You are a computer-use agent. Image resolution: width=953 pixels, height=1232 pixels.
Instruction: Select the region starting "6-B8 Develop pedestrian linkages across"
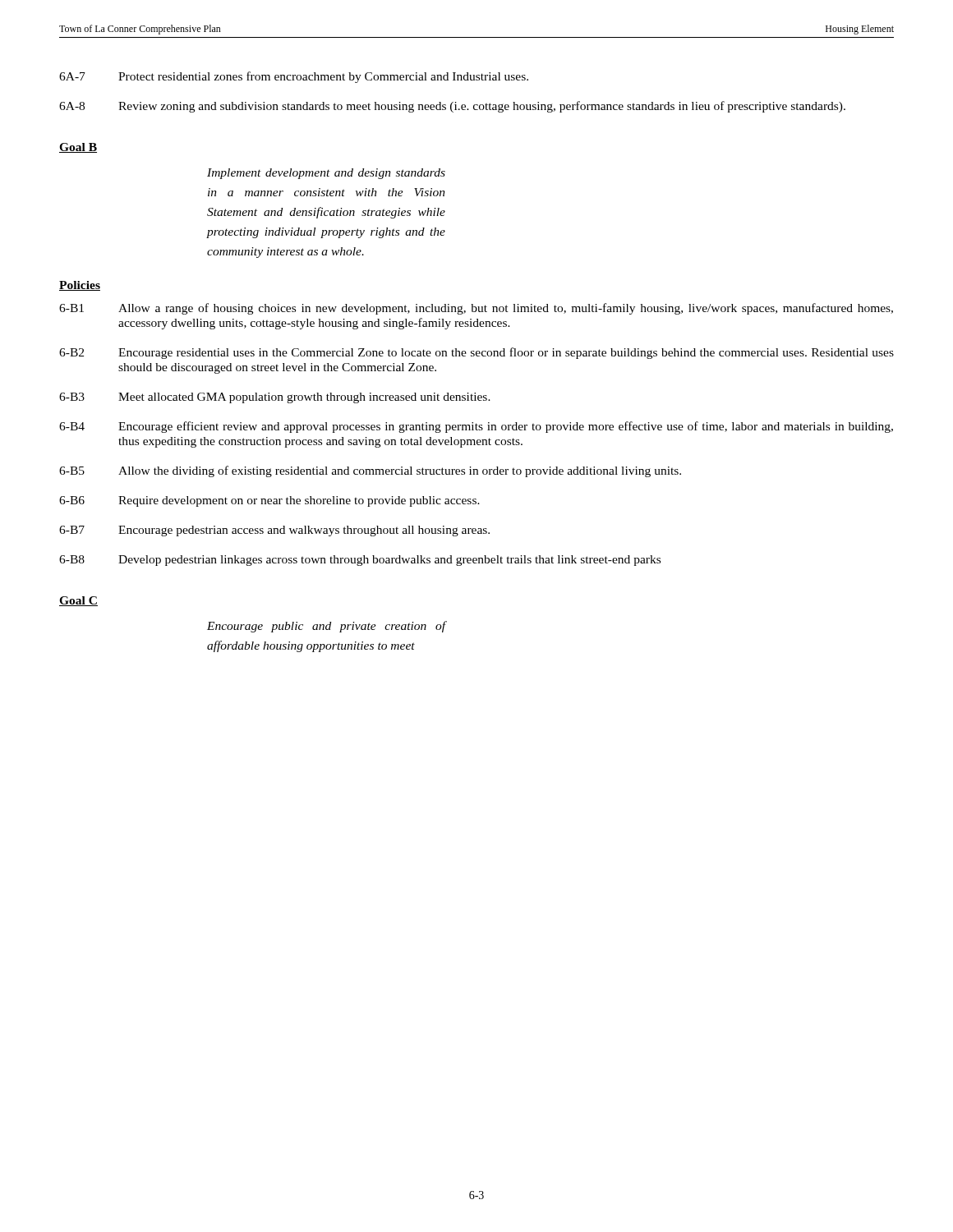click(476, 559)
